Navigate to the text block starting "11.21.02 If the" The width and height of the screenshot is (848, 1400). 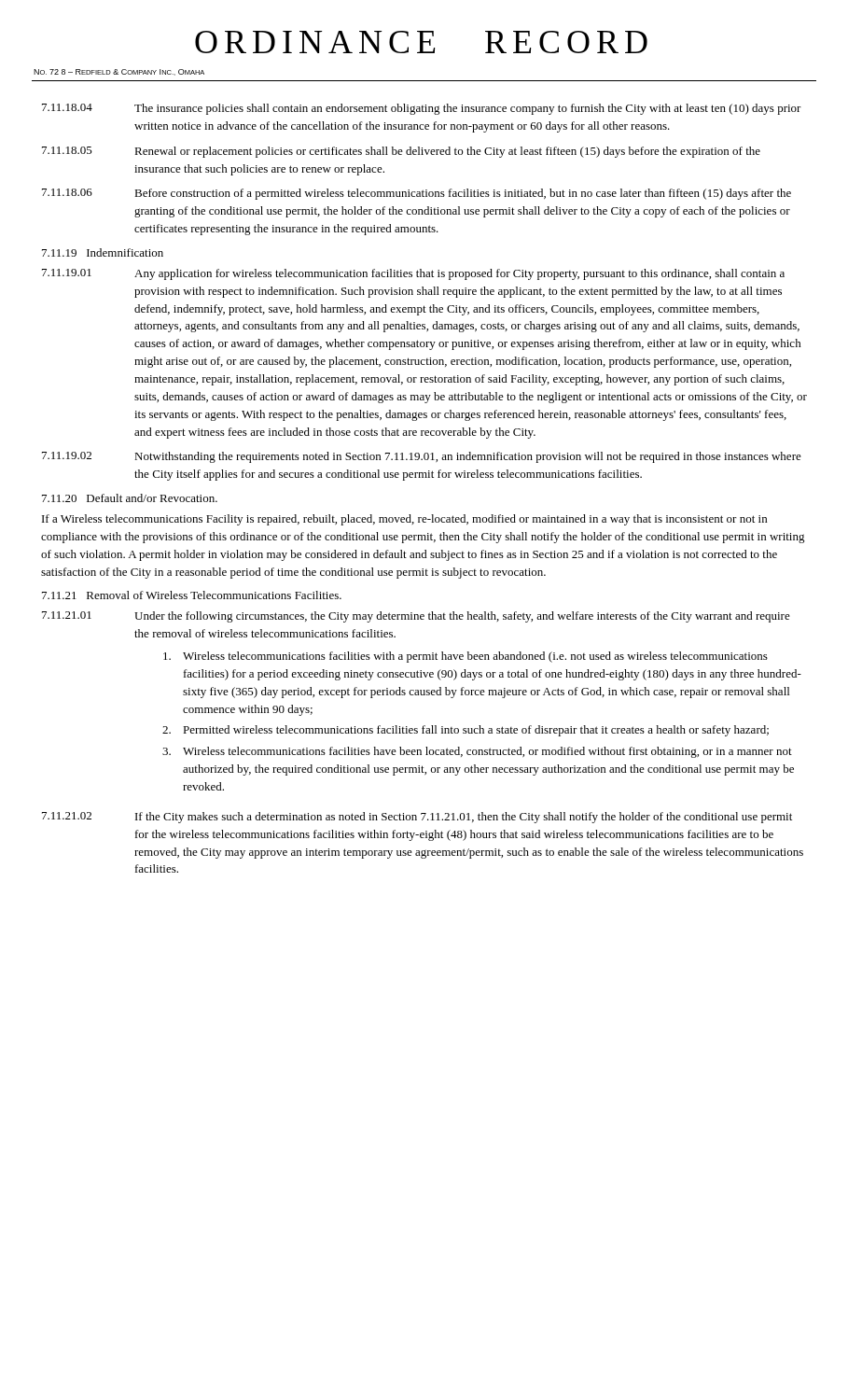pyautogui.click(x=424, y=843)
